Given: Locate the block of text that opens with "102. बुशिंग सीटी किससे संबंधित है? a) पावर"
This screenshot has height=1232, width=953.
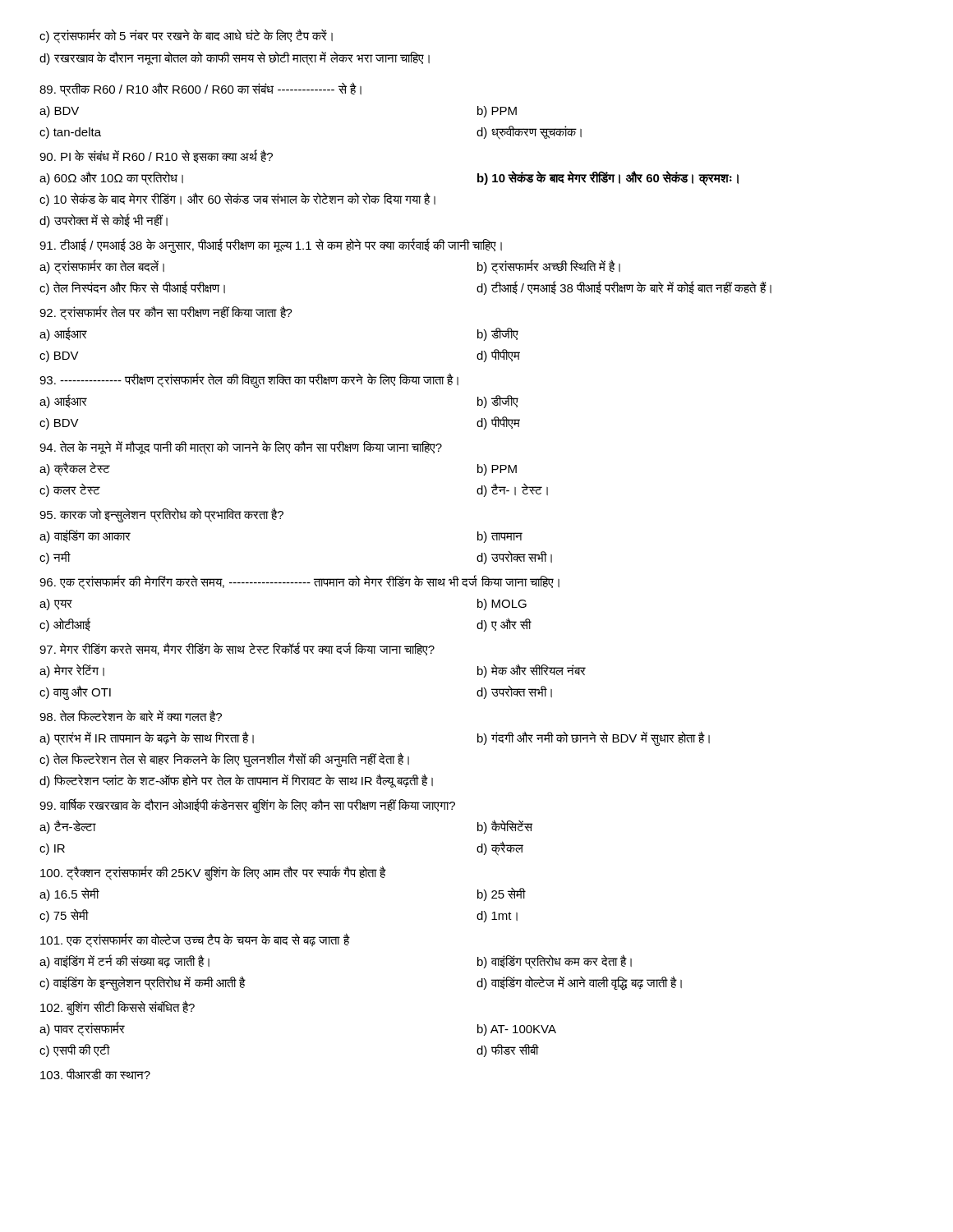Looking at the screenshot, I should pyautogui.click(x=476, y=1029).
